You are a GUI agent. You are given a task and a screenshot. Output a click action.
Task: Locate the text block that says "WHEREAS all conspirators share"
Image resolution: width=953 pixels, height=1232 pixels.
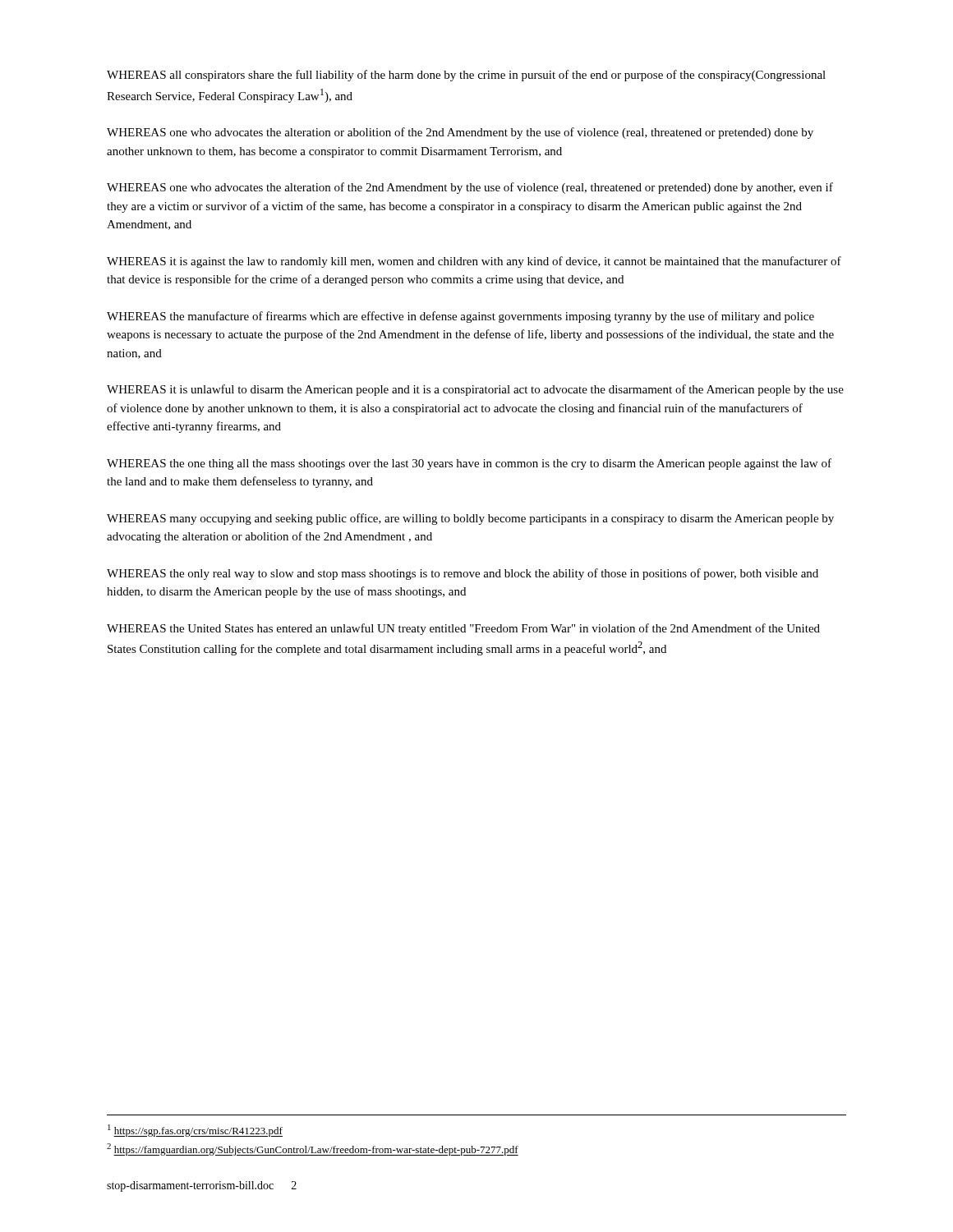click(466, 85)
